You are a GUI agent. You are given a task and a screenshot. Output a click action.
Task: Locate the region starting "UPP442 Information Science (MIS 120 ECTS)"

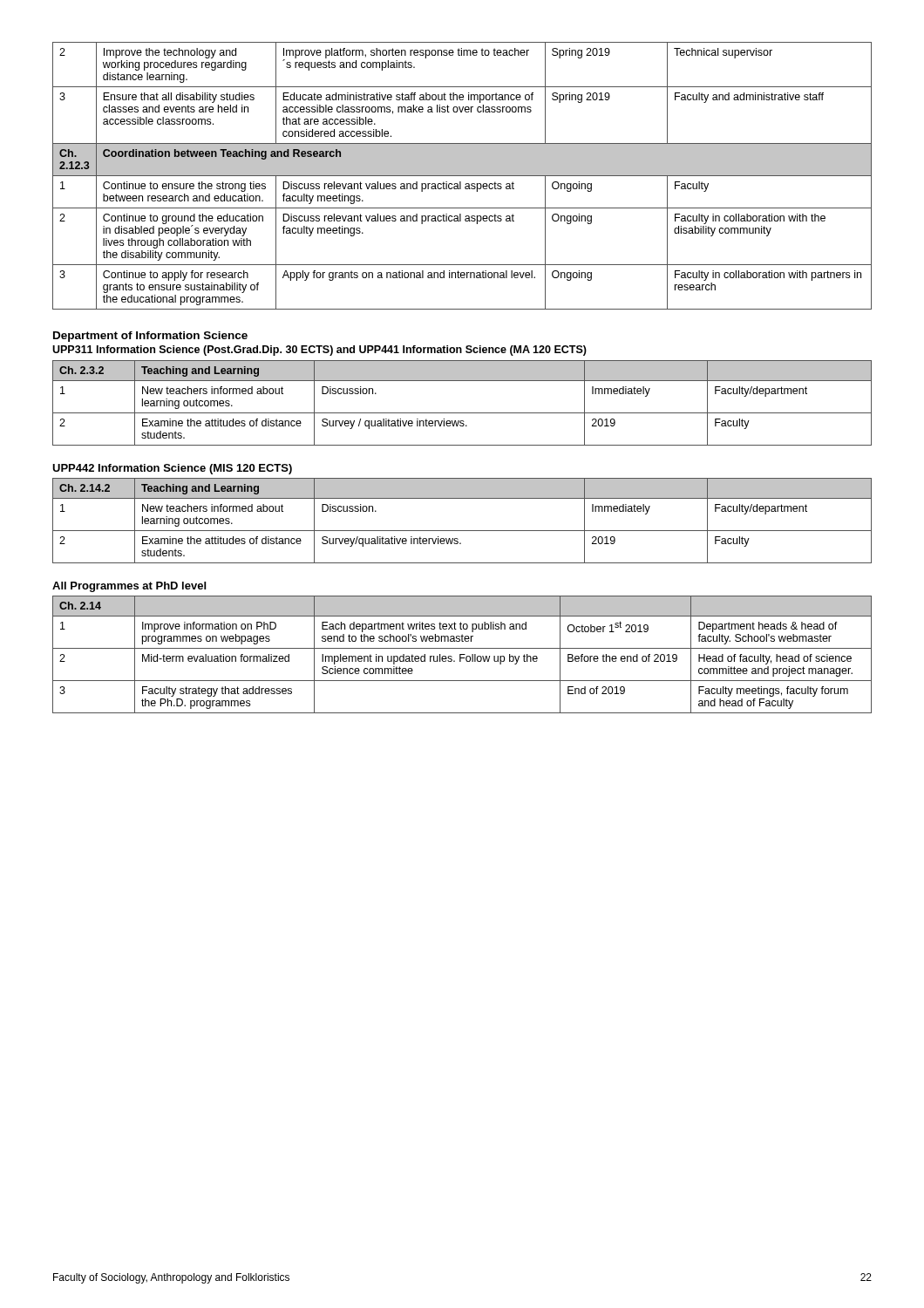click(172, 468)
